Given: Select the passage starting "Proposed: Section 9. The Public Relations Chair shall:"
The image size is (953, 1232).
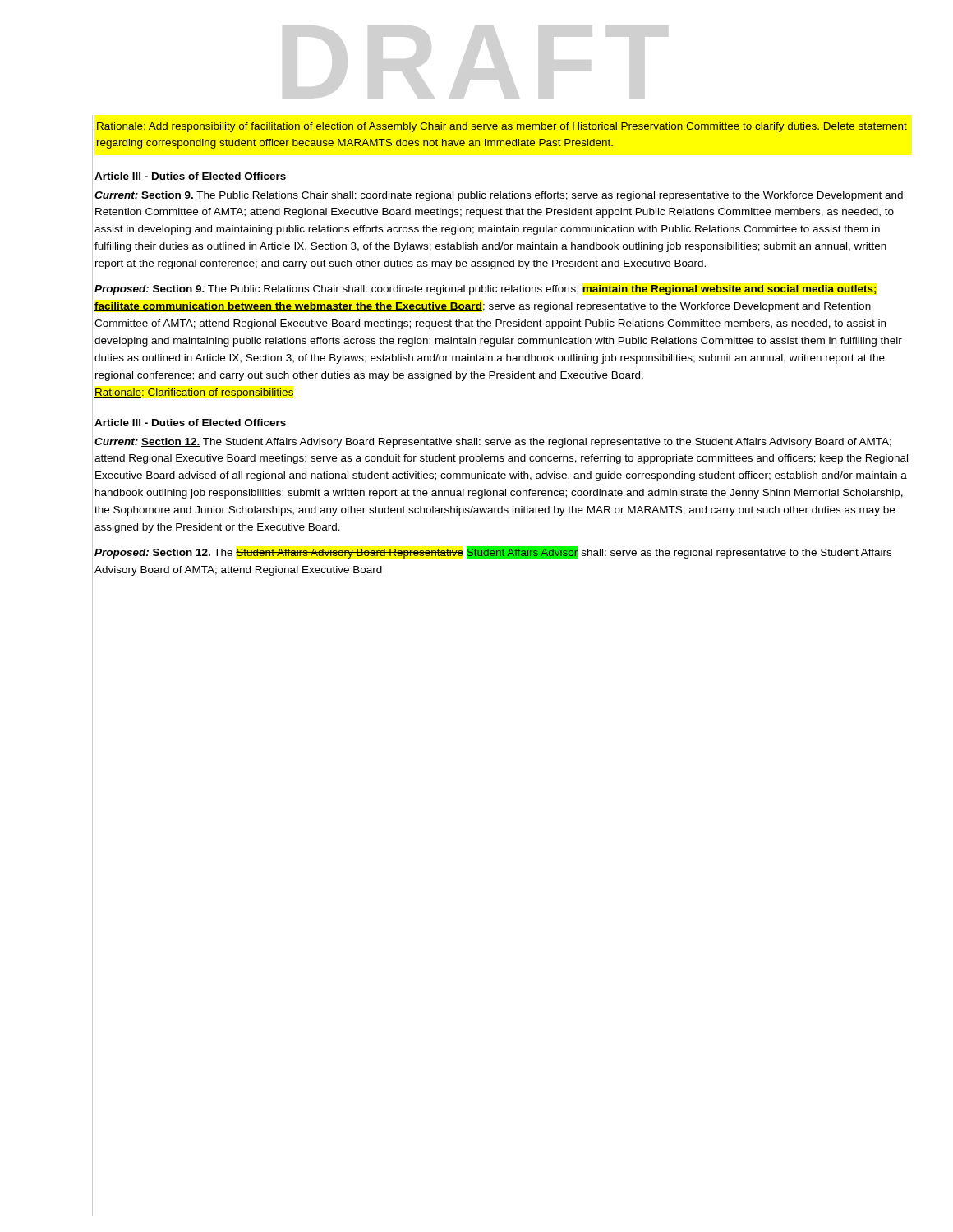Looking at the screenshot, I should [498, 340].
